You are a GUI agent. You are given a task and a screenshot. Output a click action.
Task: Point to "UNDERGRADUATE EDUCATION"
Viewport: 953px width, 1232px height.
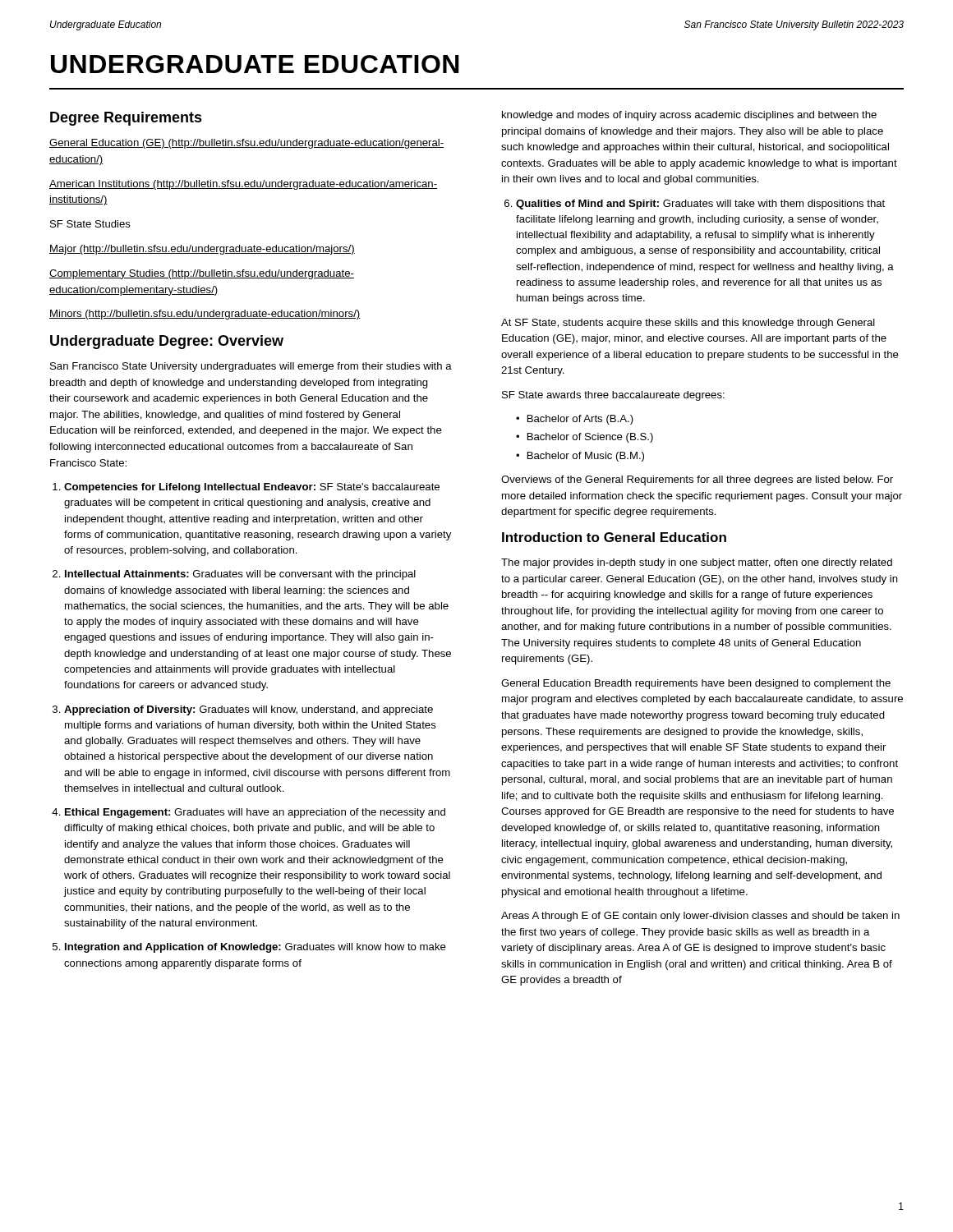(255, 64)
